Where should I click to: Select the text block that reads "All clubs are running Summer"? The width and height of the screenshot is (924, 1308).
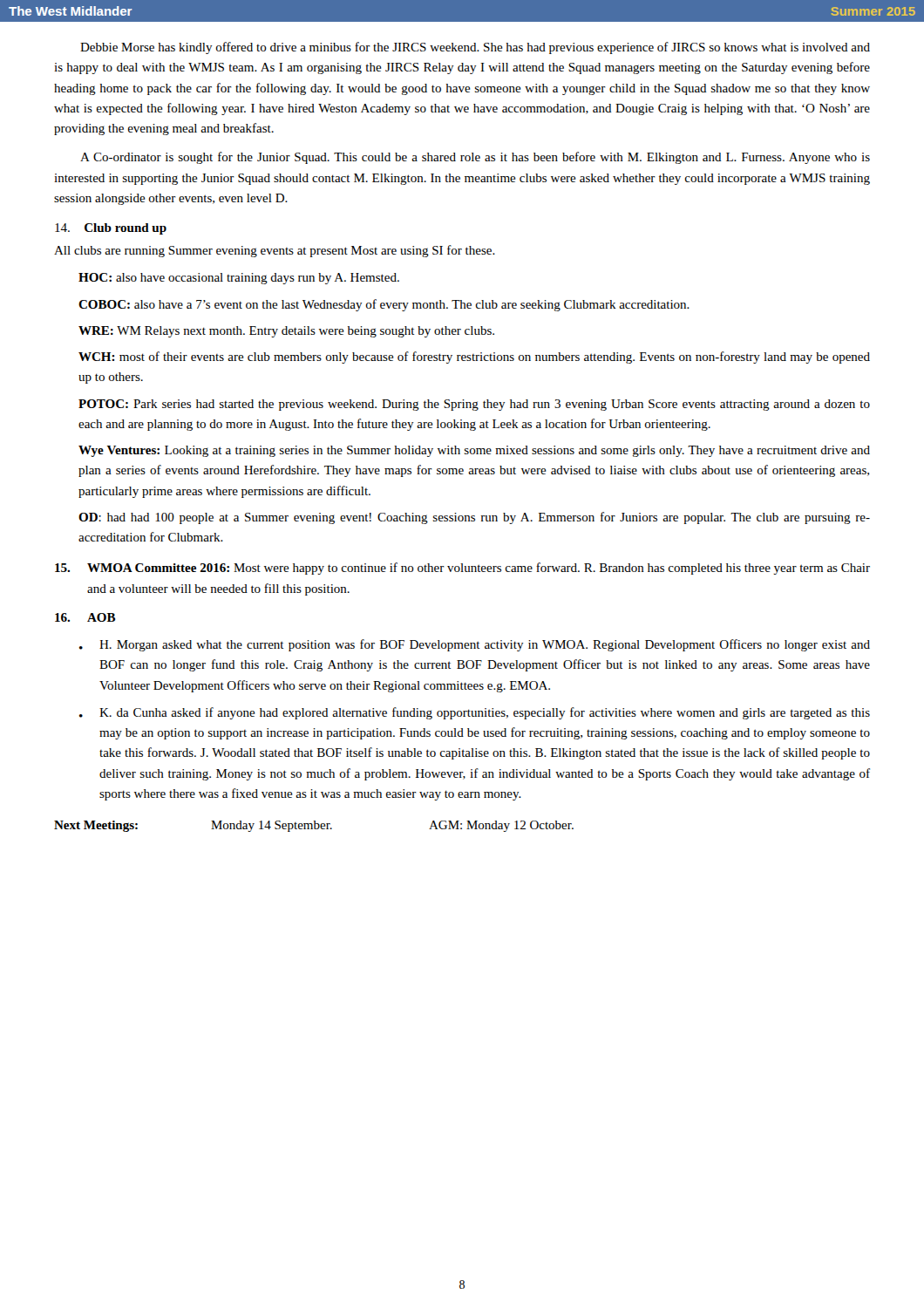(x=275, y=250)
